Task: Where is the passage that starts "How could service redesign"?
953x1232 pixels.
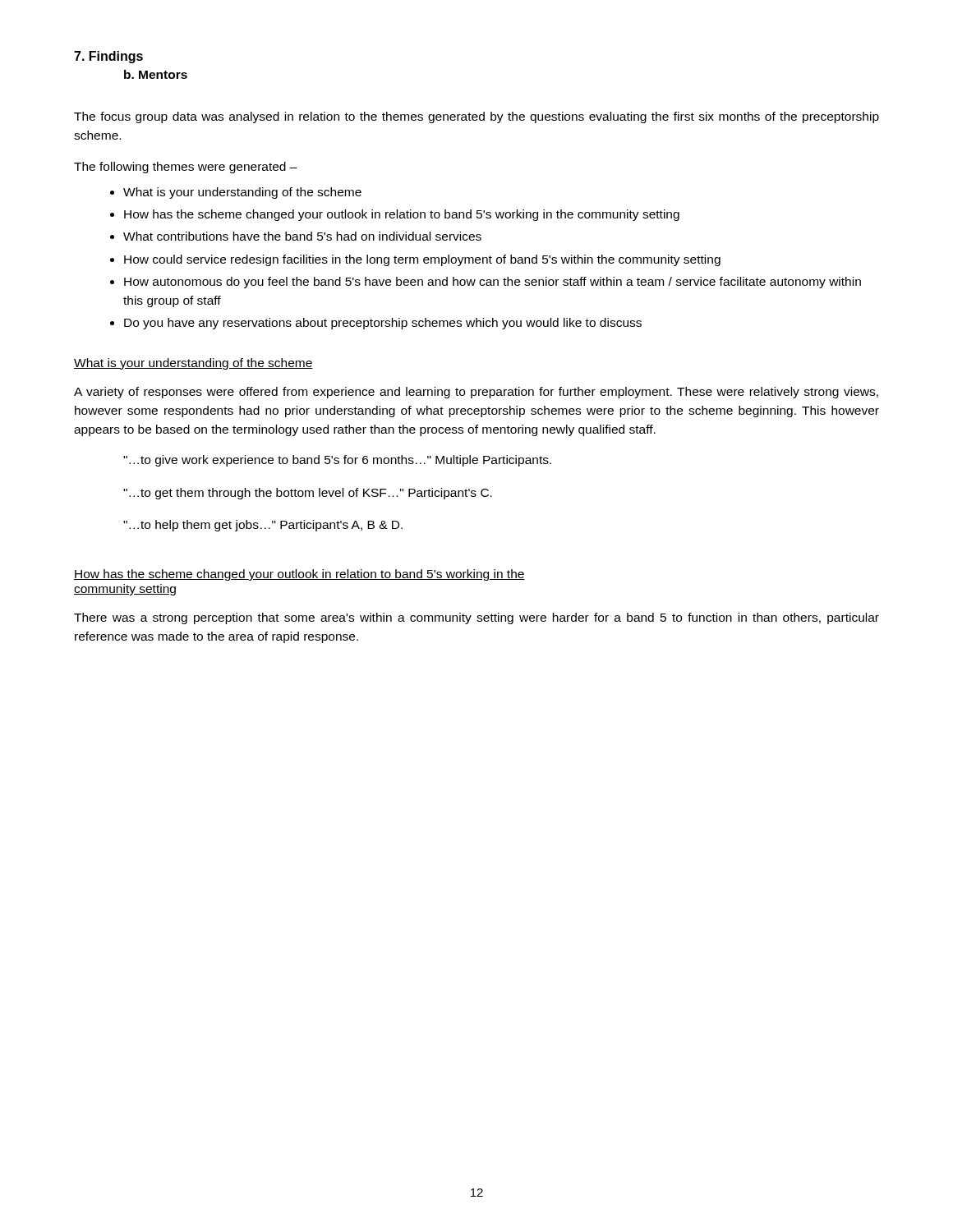Action: click(x=422, y=259)
